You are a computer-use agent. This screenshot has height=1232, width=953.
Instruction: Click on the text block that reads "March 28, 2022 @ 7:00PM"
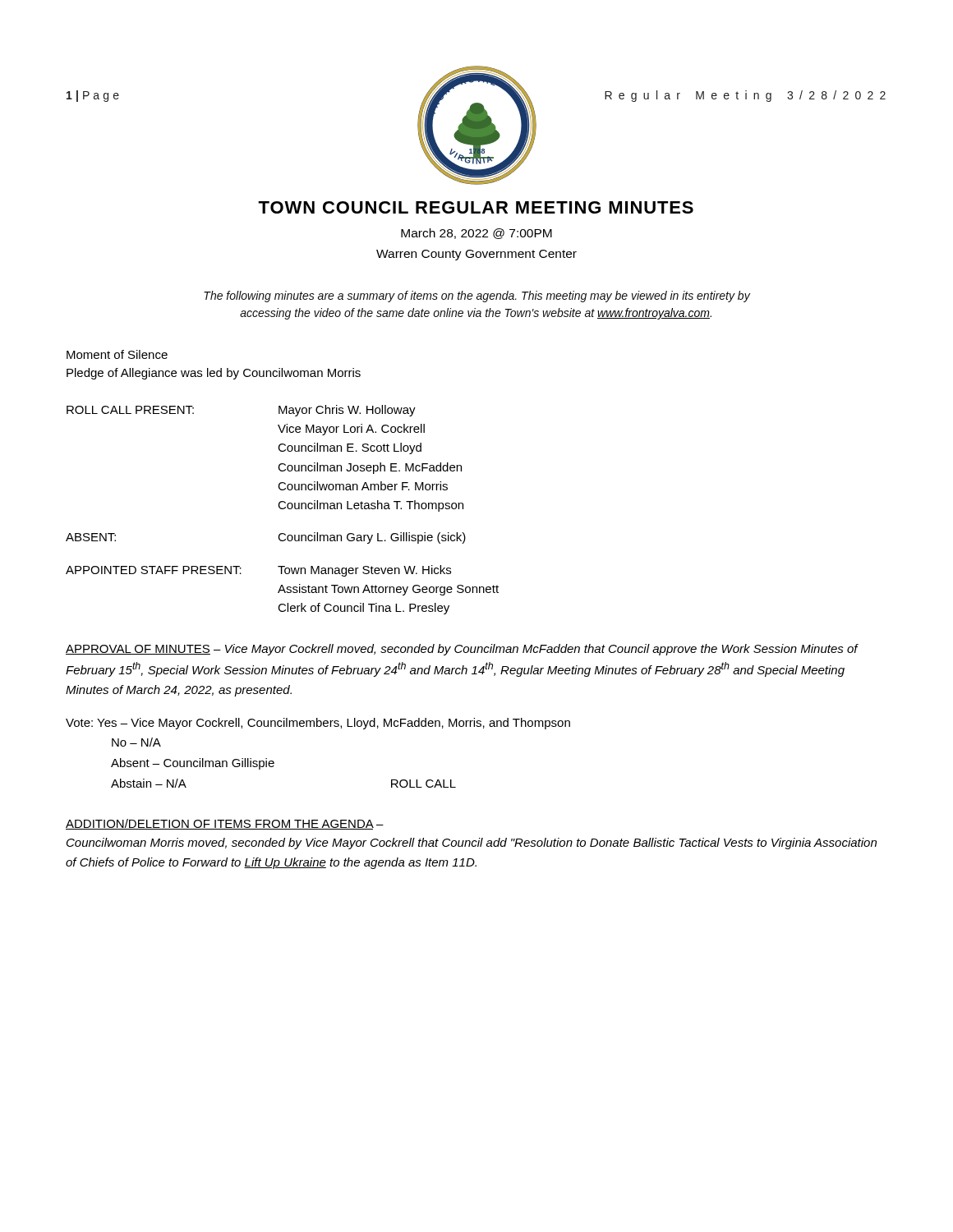point(476,243)
